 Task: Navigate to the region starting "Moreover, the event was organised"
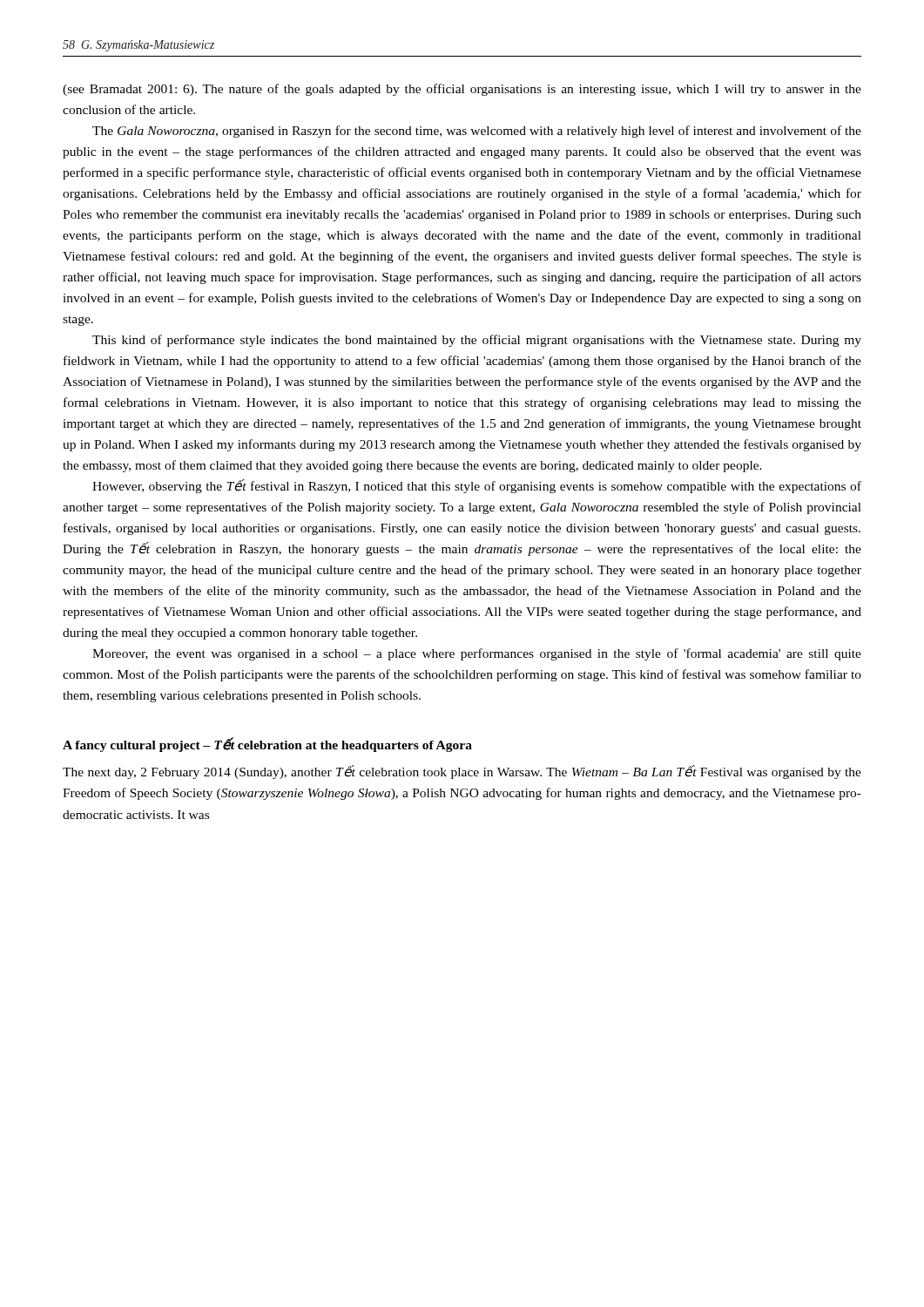click(x=462, y=675)
